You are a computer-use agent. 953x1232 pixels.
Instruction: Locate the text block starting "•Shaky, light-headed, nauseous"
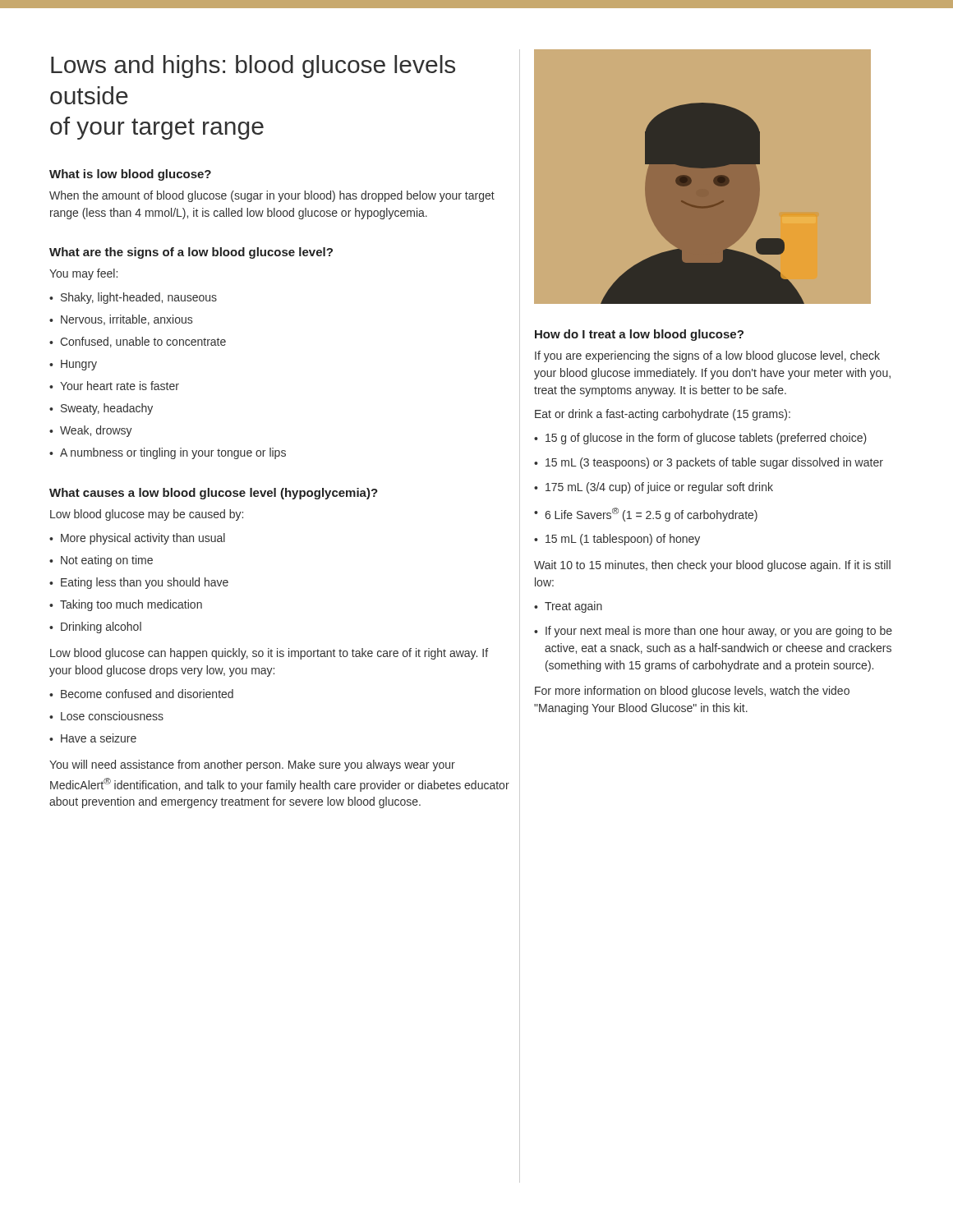(x=133, y=298)
